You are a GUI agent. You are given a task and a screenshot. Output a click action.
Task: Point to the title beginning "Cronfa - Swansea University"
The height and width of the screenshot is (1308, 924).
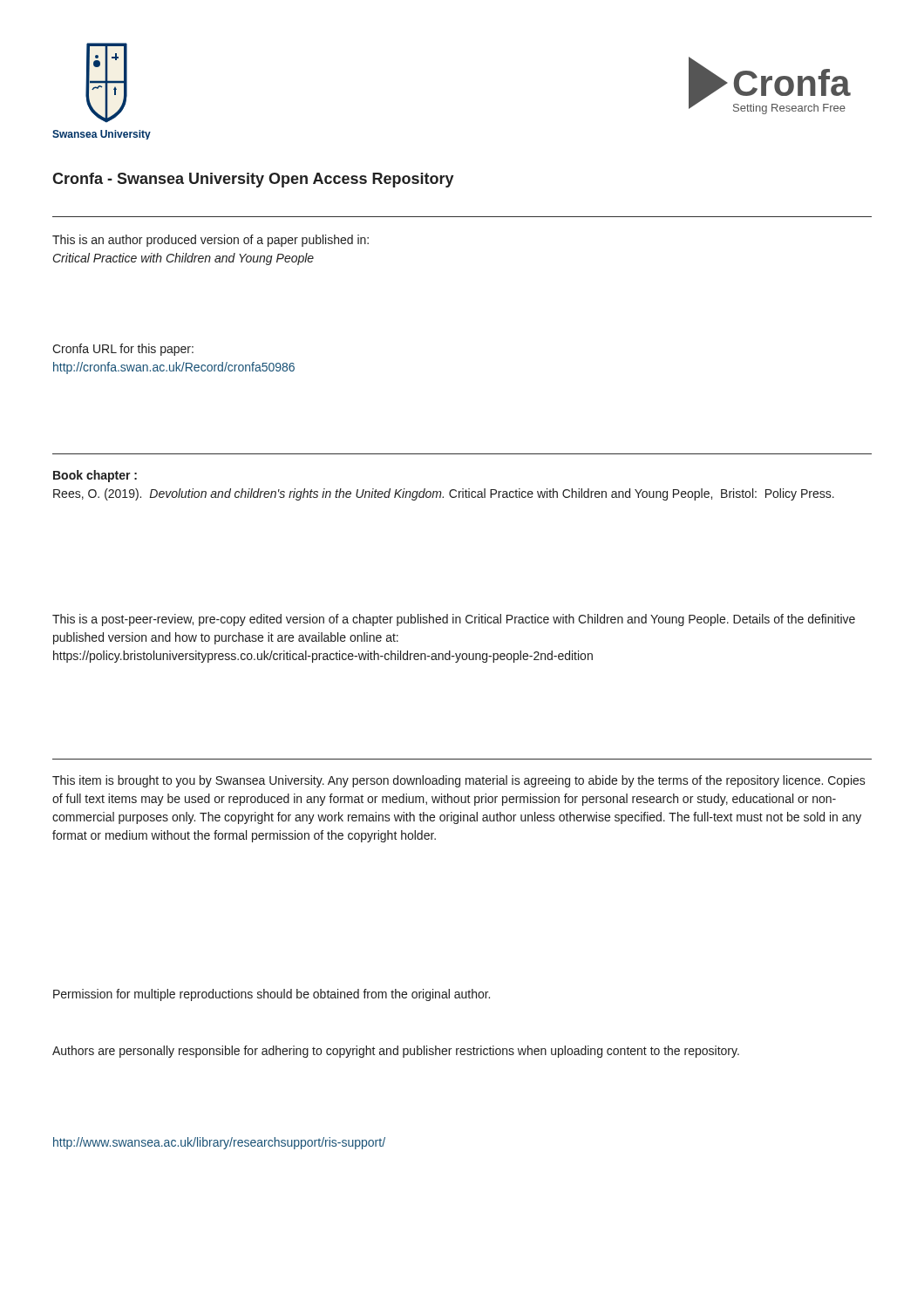pos(253,179)
